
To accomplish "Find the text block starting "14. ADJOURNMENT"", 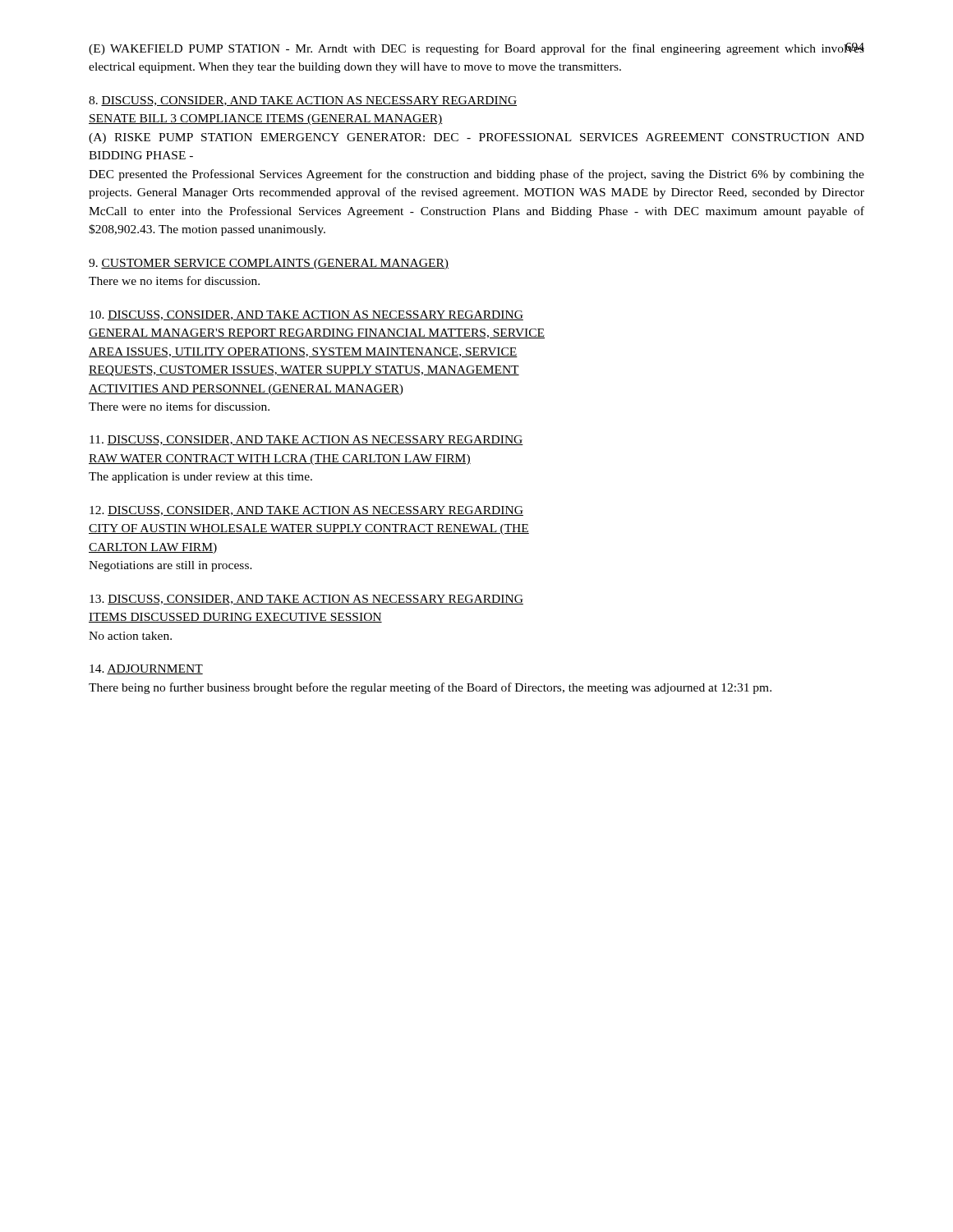I will pyautogui.click(x=146, y=669).
